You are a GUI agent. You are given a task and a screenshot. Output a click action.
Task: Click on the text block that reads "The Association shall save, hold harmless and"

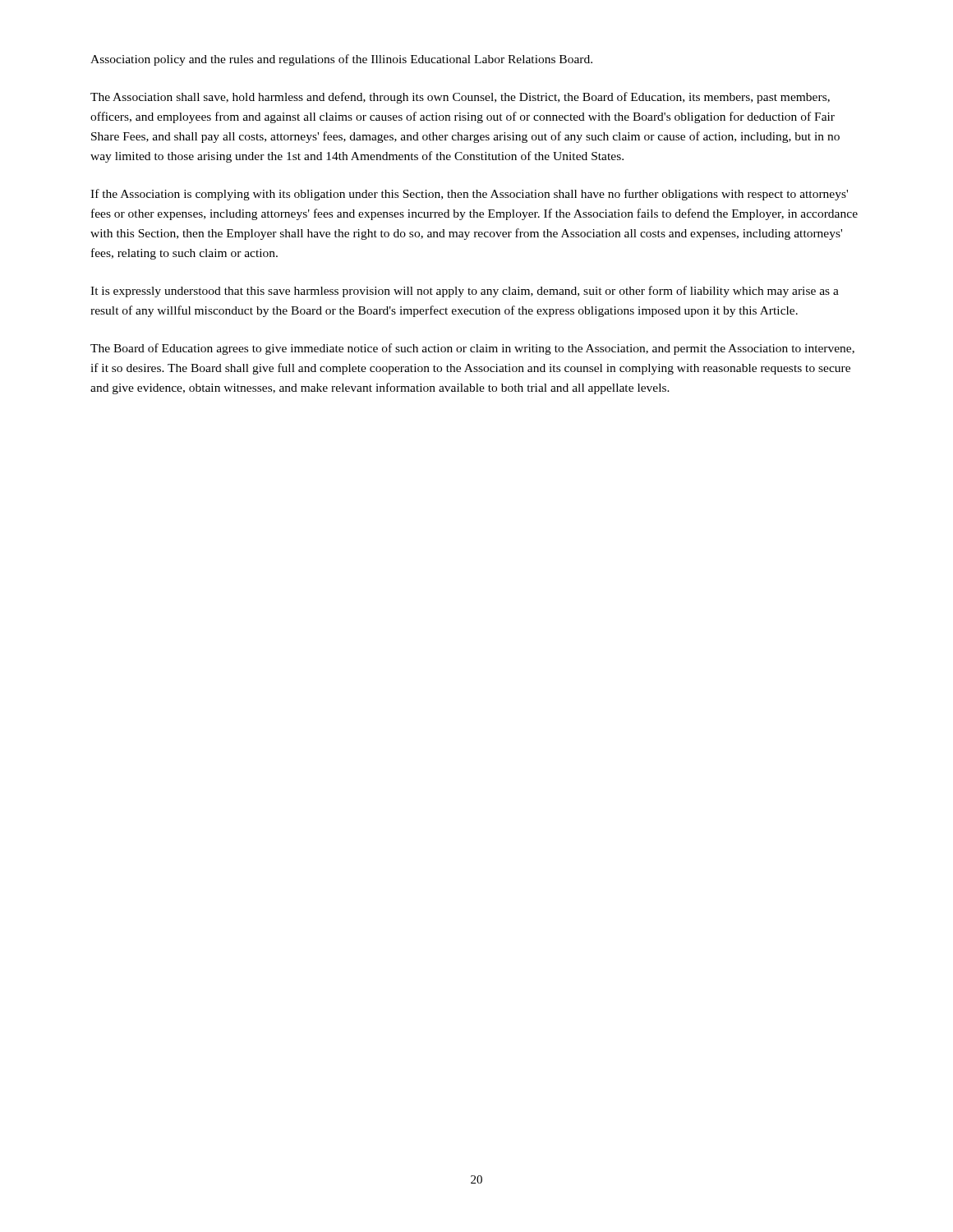(x=465, y=126)
